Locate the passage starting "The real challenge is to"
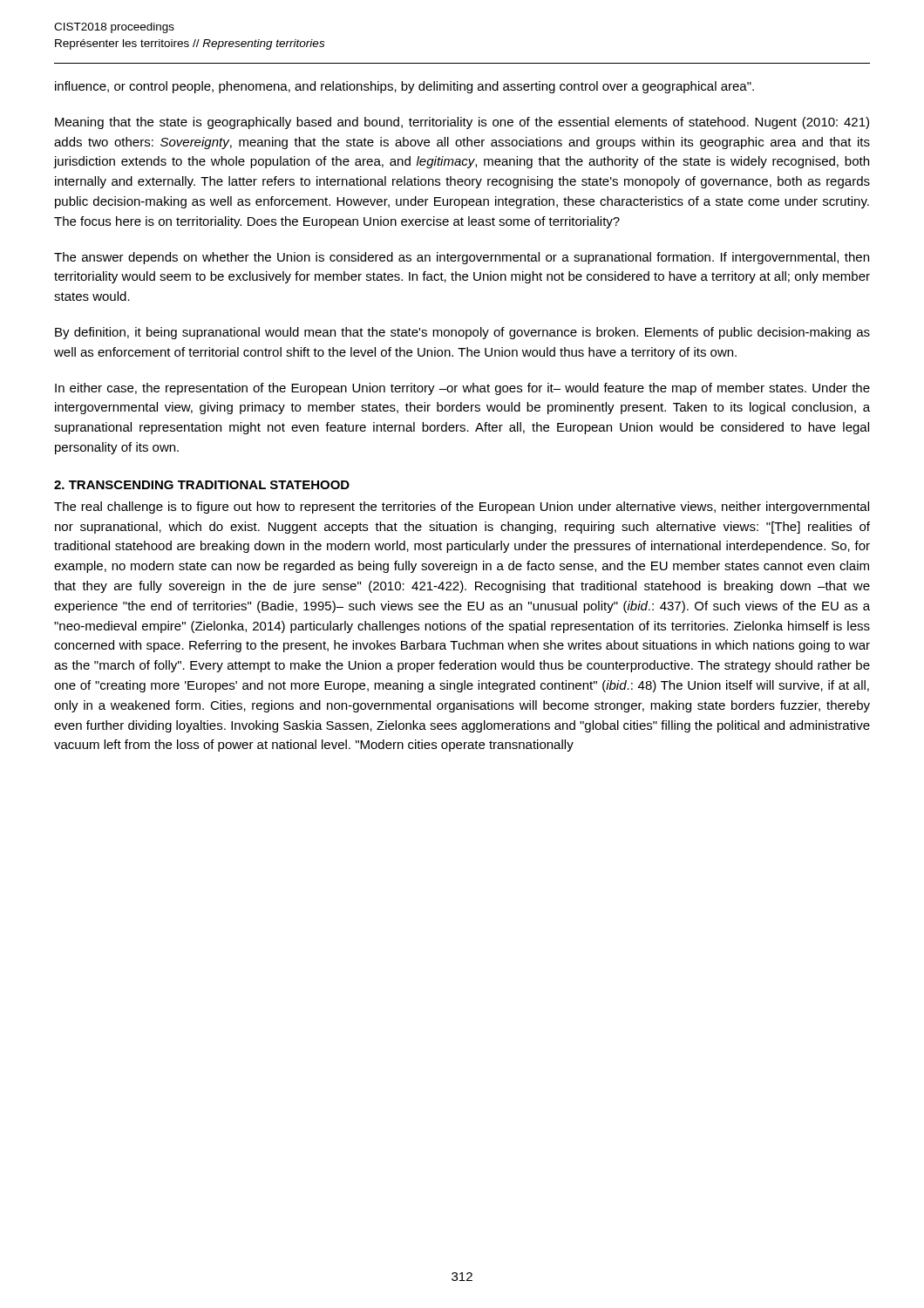 click(462, 625)
